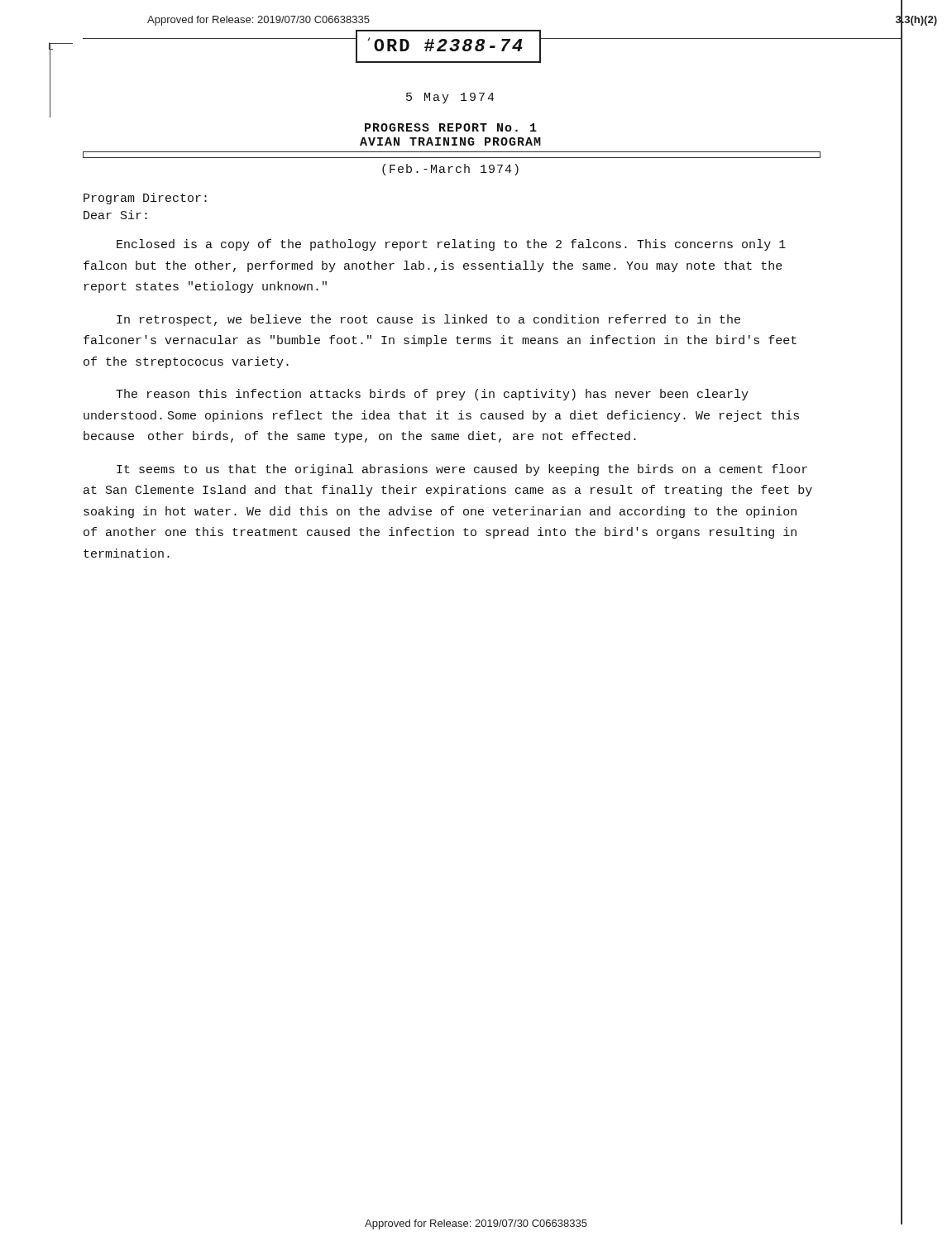Navigate to the passage starting "‘ORD #2388-74"

(445, 46)
